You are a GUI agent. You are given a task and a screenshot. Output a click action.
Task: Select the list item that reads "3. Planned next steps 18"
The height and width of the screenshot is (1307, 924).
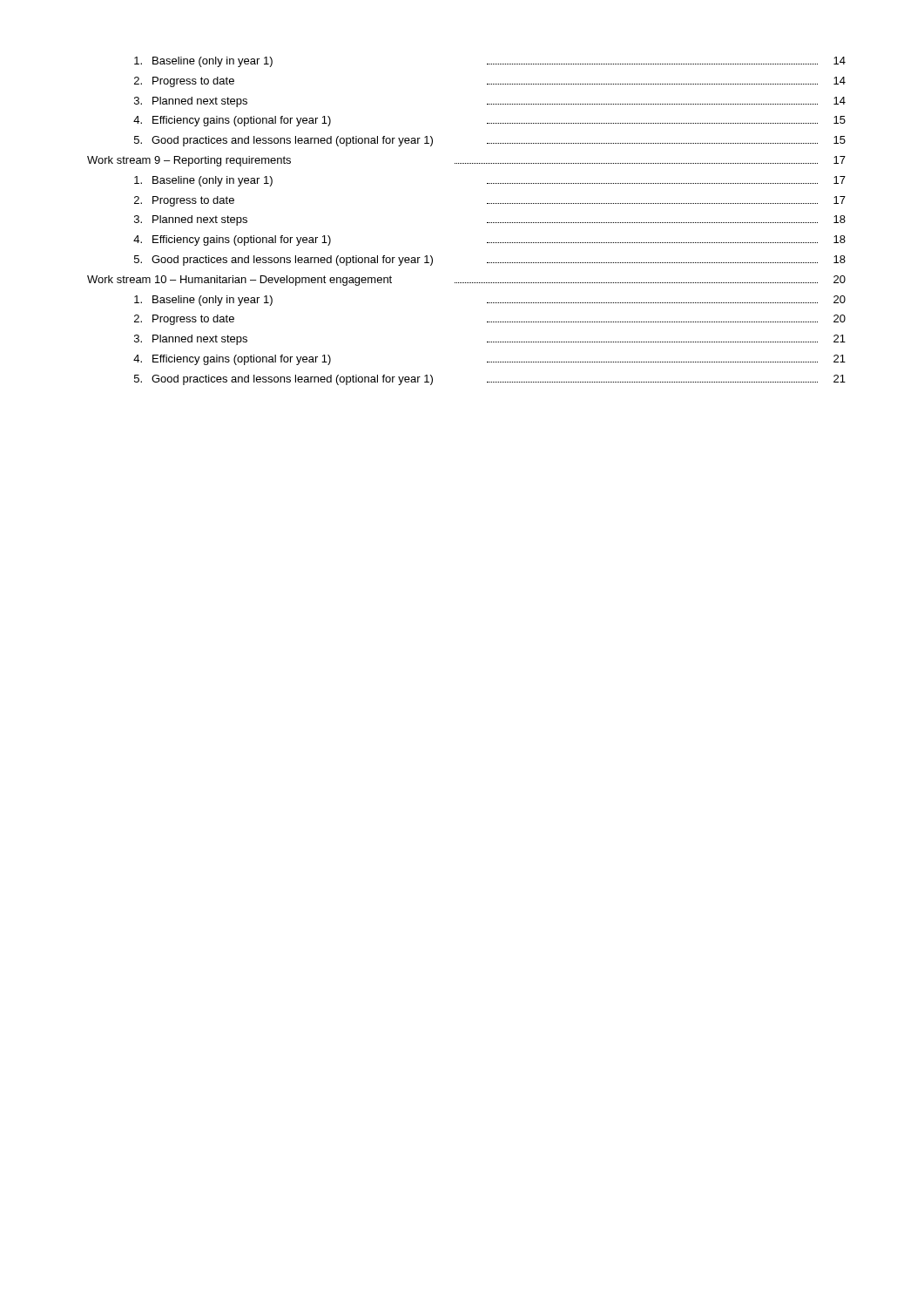(x=482, y=220)
